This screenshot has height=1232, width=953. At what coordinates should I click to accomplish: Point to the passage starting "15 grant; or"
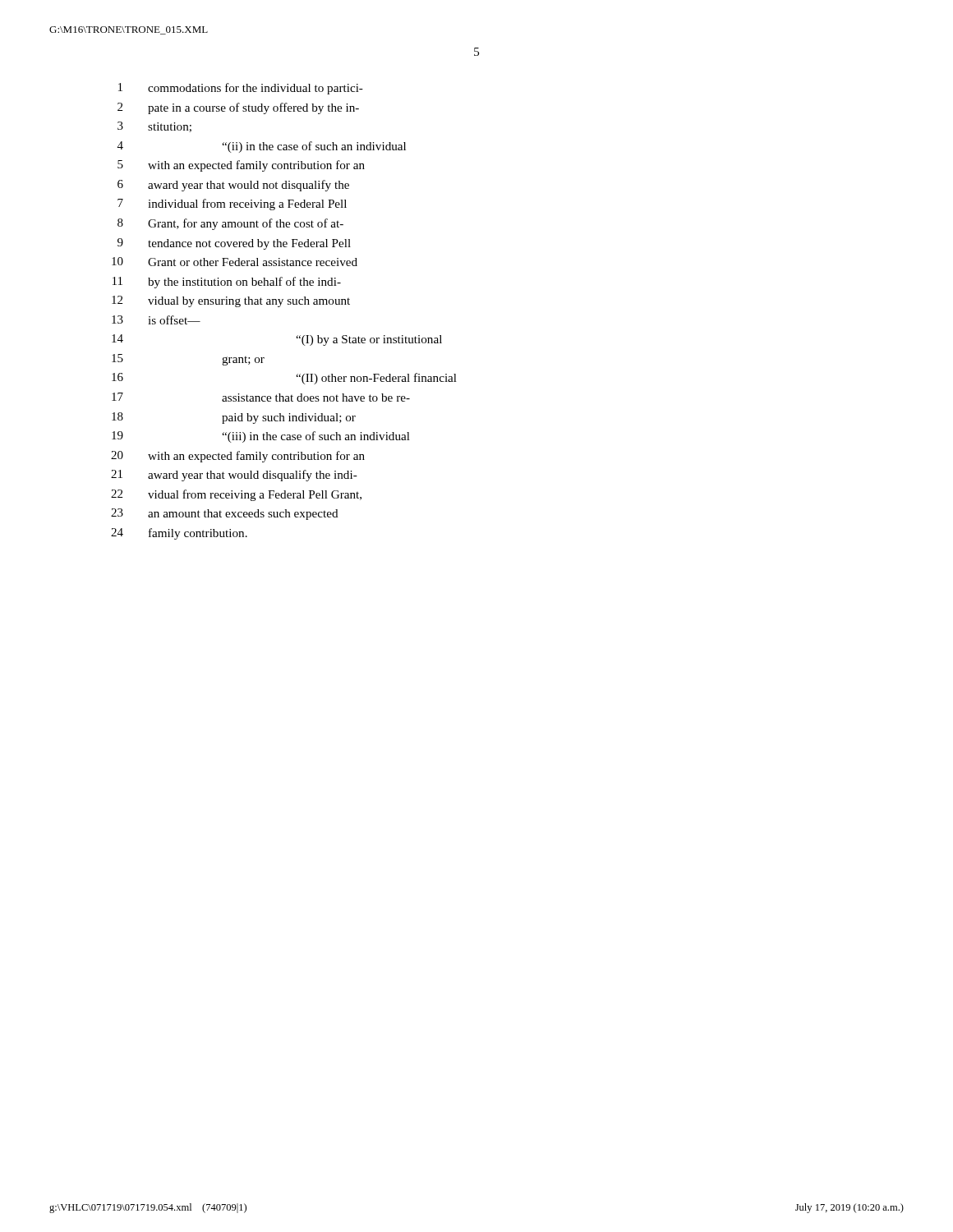(121, 359)
